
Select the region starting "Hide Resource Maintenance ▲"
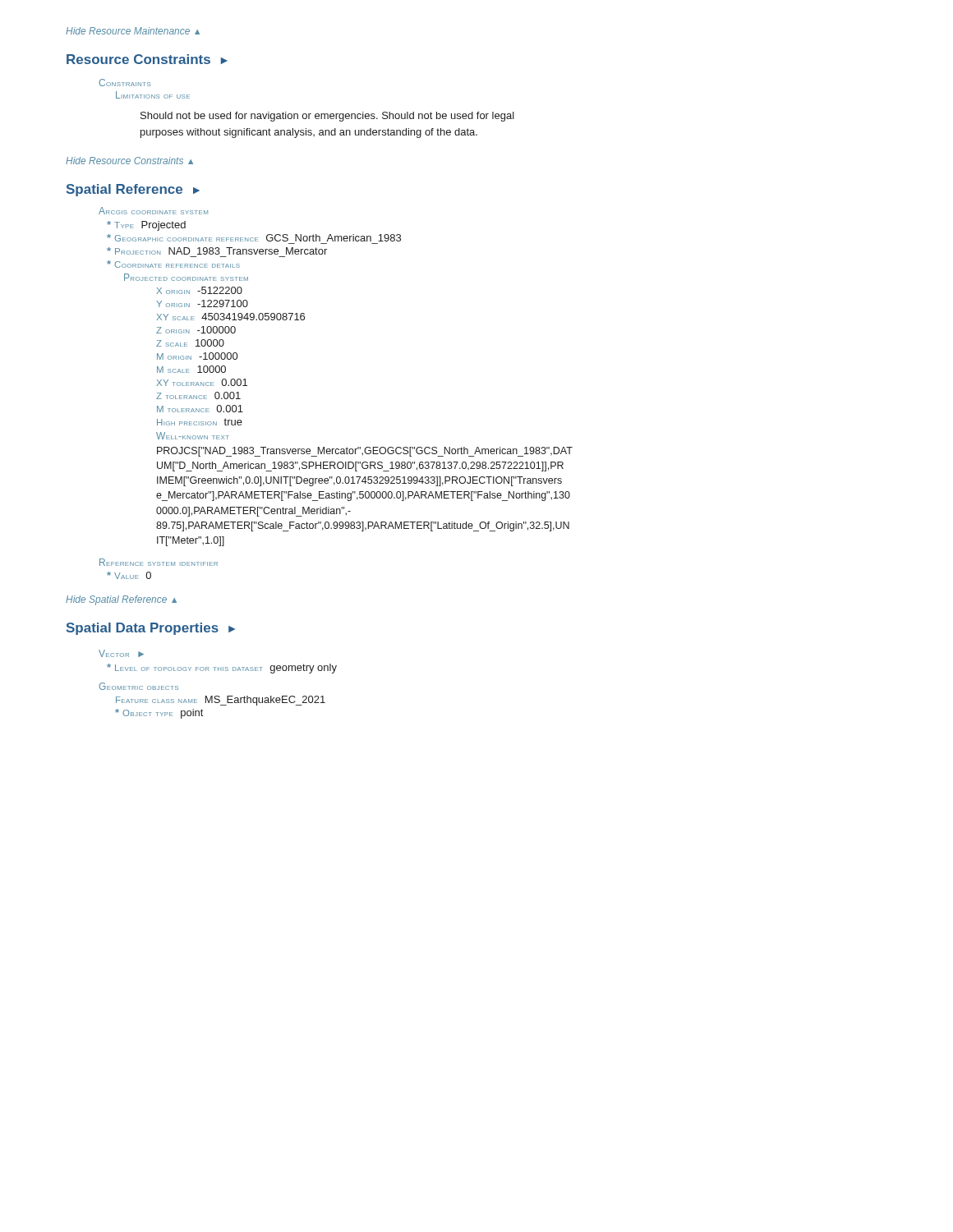134,31
